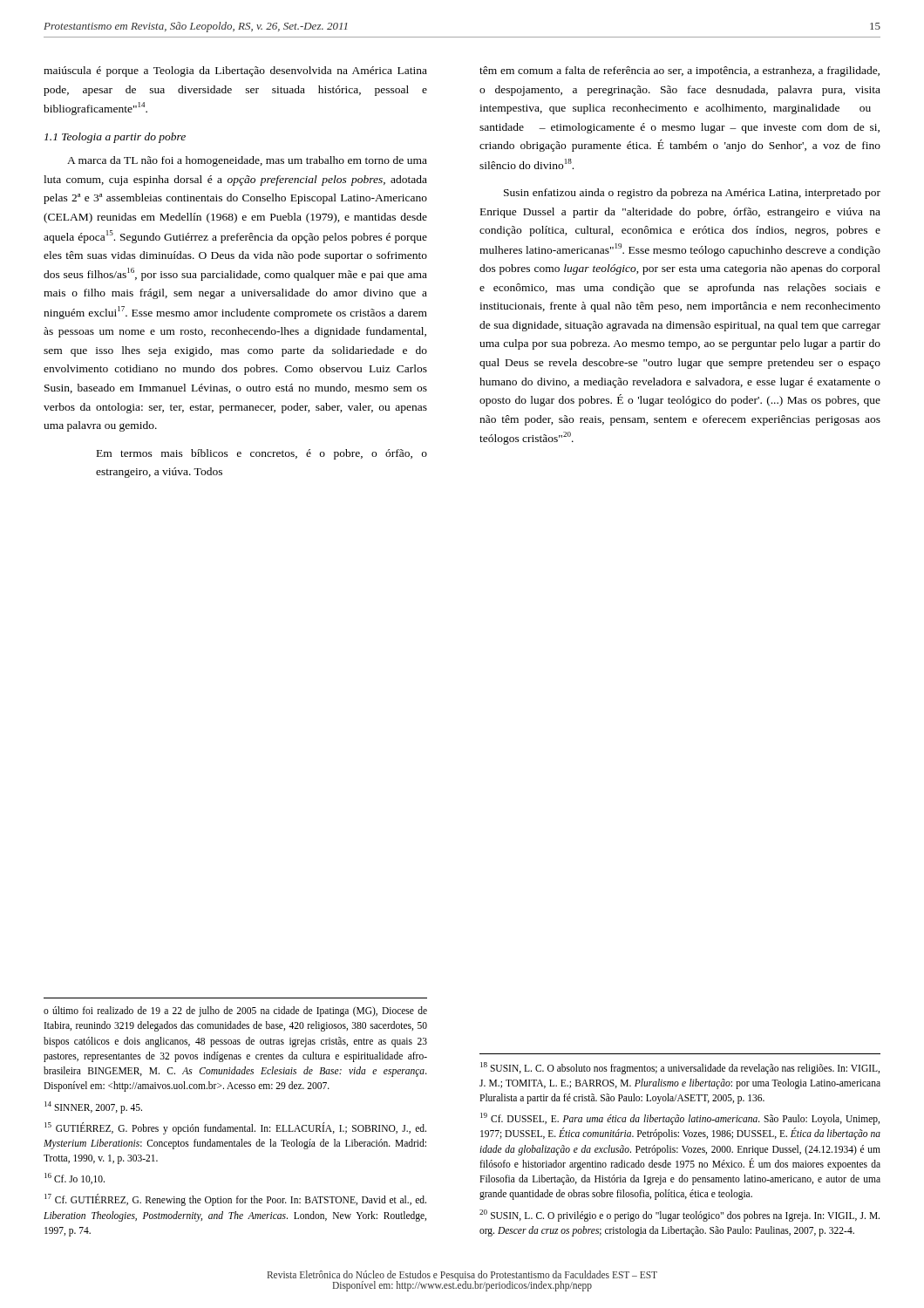Click on the text block starting "têm em comum a falta de referência"
This screenshot has width=924, height=1308.
(x=680, y=118)
